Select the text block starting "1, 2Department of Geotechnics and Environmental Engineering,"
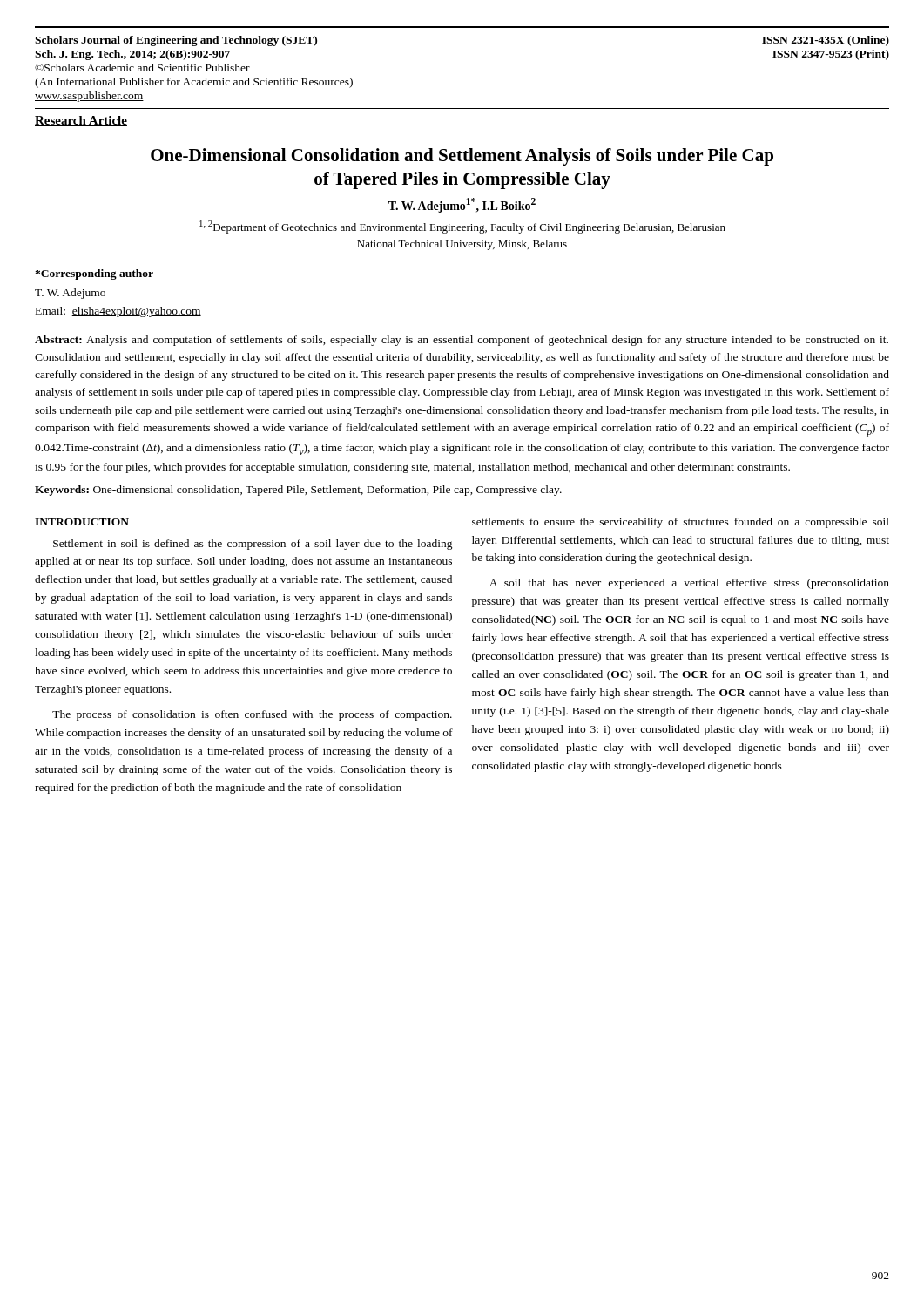This screenshot has width=924, height=1307. pos(462,234)
